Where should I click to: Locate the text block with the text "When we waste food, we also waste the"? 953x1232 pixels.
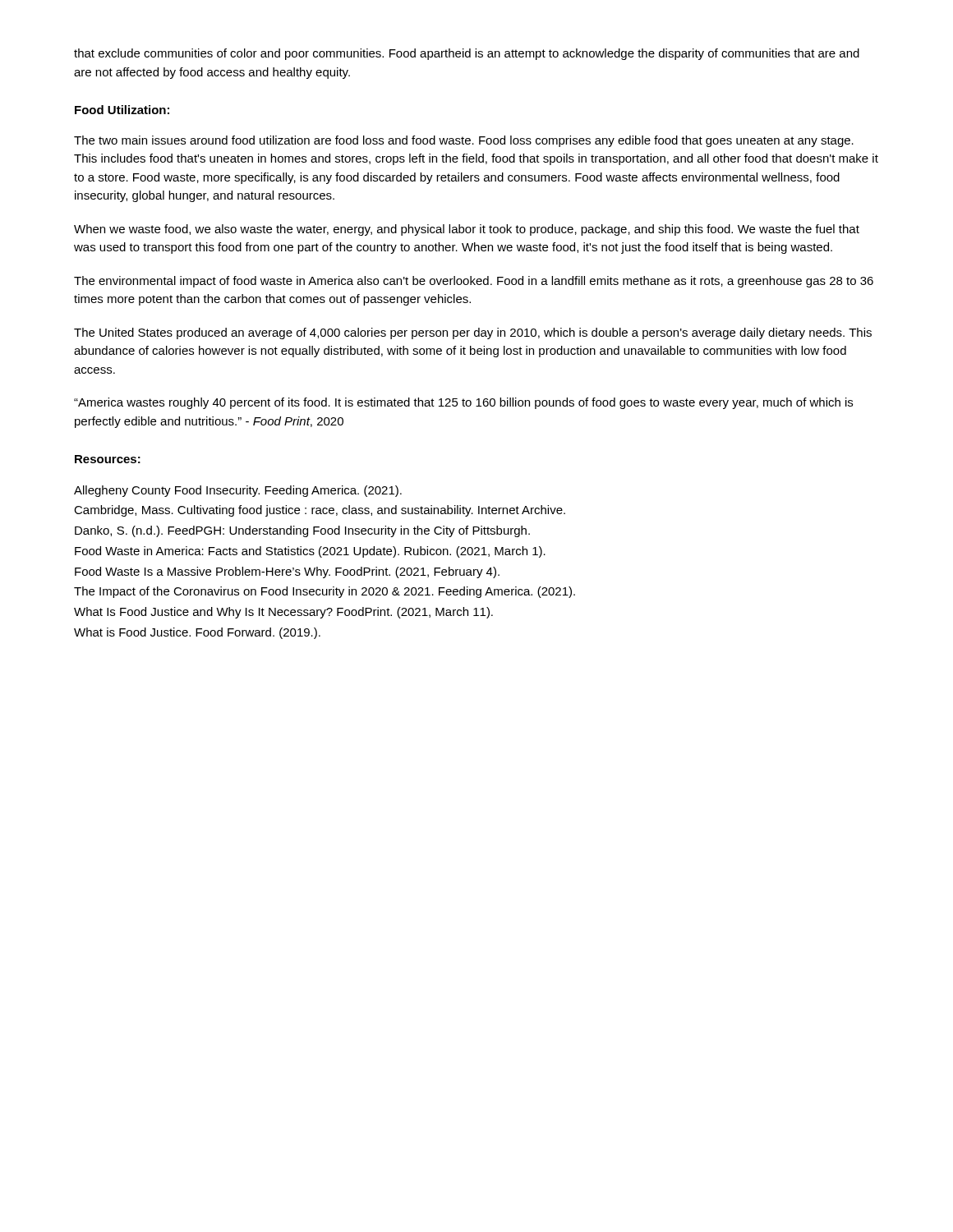point(467,238)
